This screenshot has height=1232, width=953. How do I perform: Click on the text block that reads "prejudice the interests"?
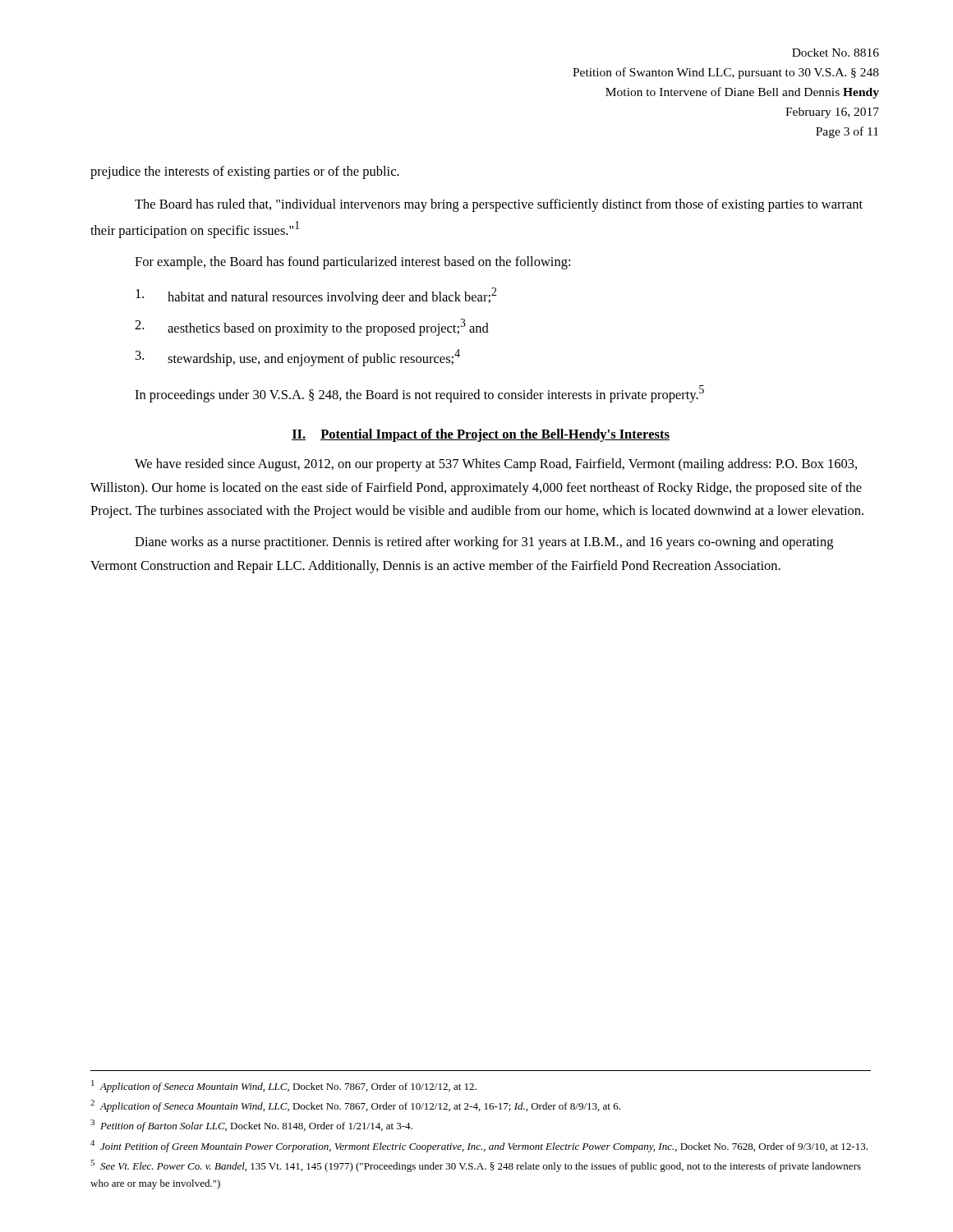pyautogui.click(x=245, y=171)
